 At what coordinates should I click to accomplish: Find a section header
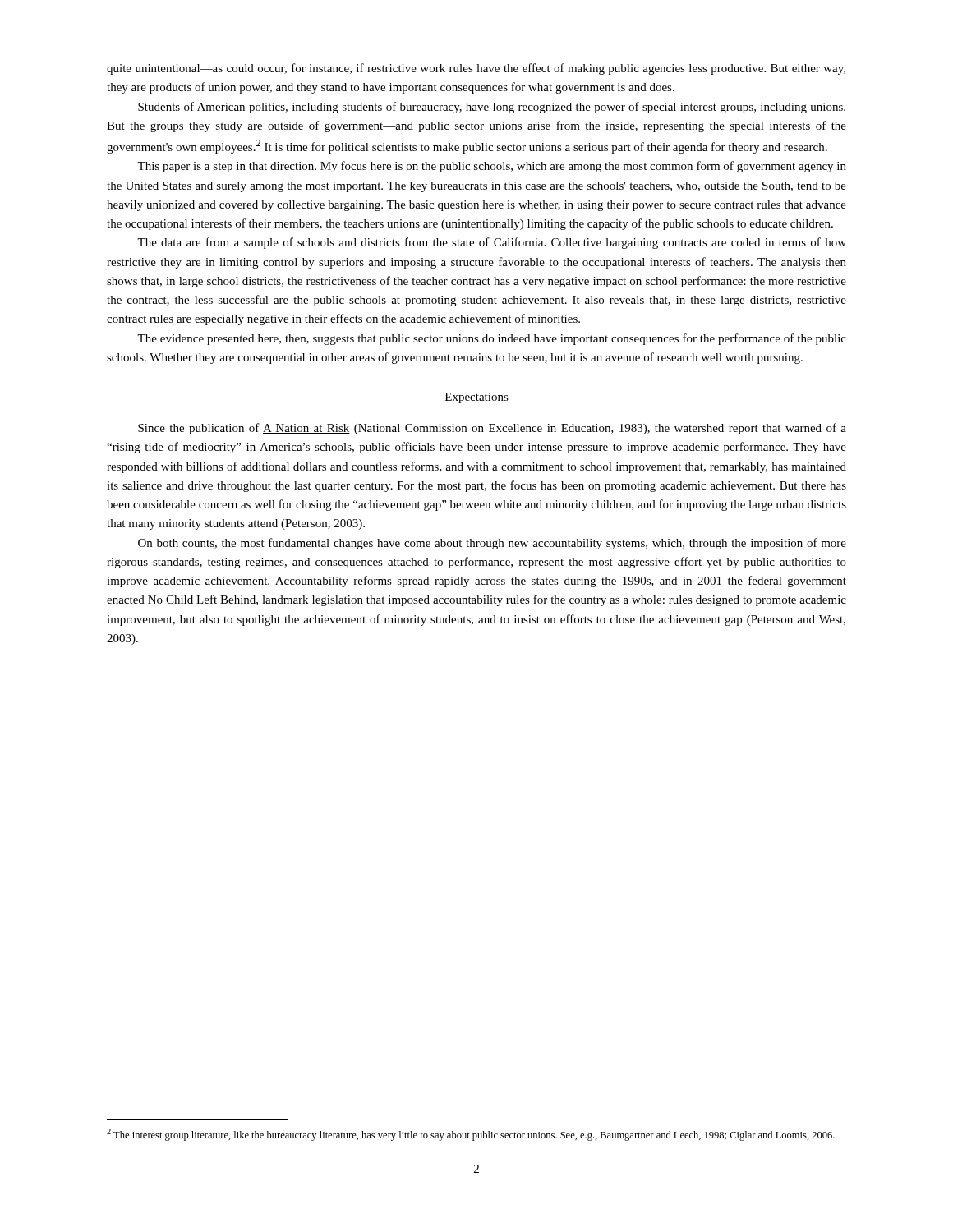point(476,397)
